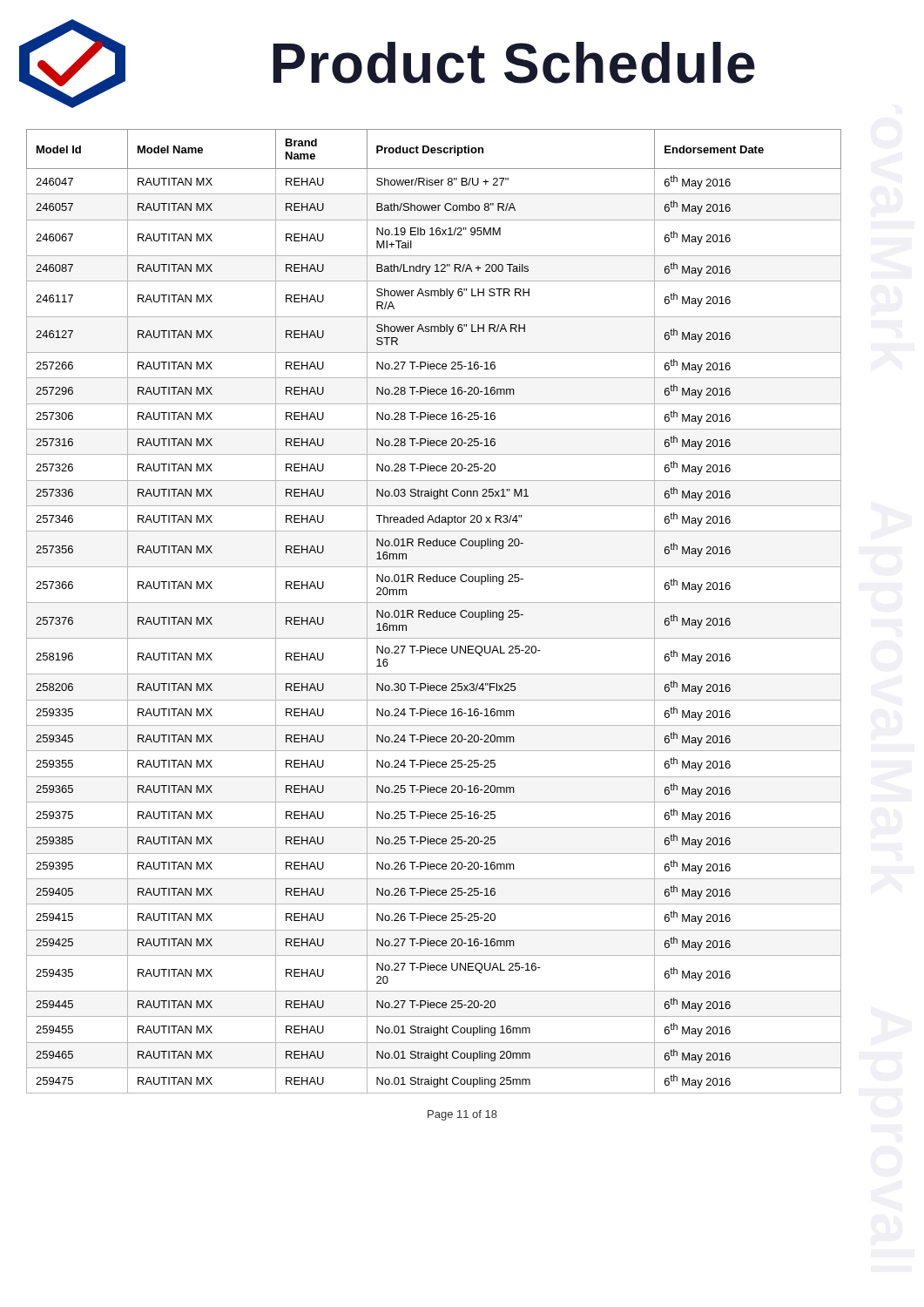Find the title that says "Product Schedule"

pyautogui.click(x=513, y=64)
